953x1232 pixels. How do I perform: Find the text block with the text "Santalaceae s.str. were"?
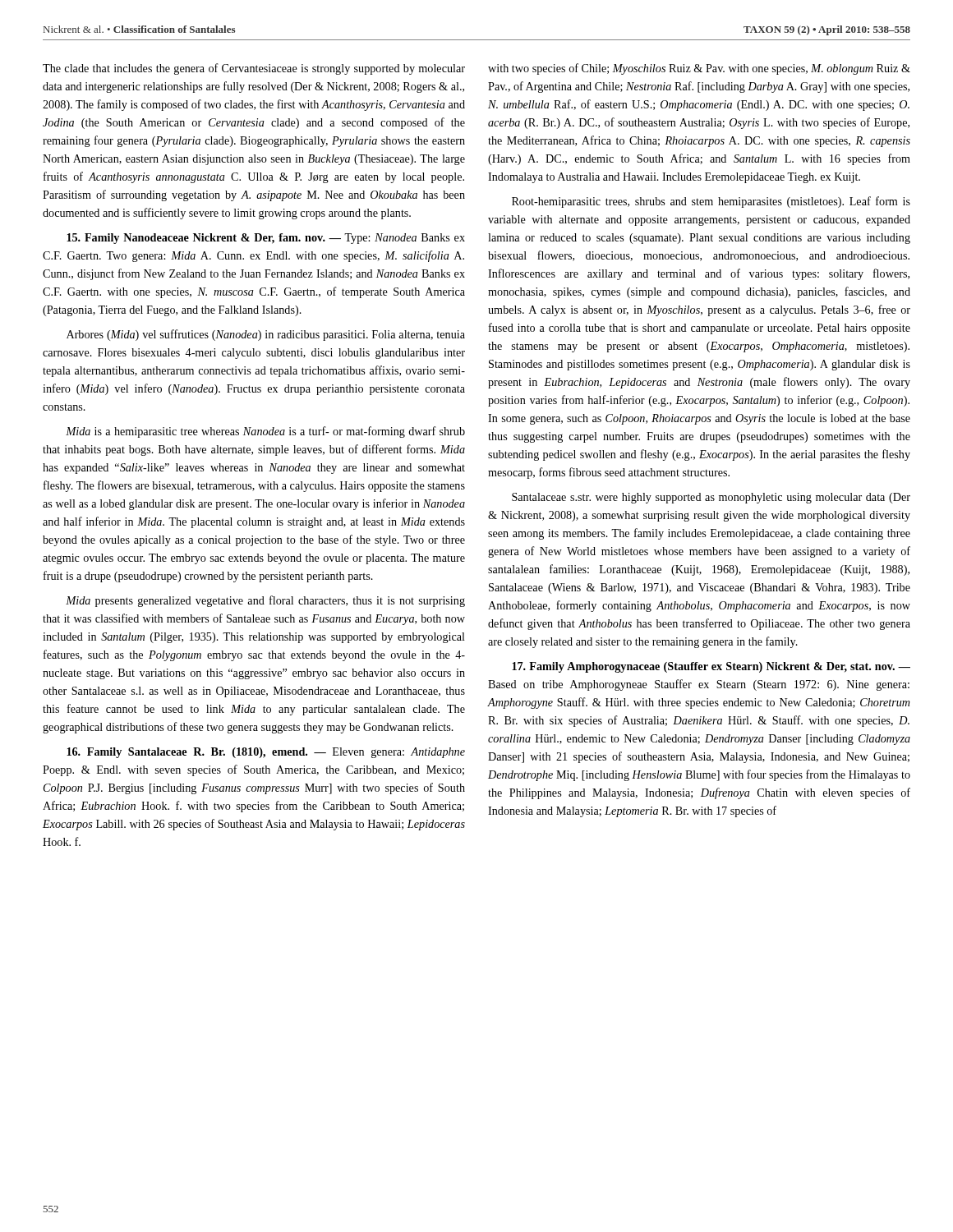point(699,569)
